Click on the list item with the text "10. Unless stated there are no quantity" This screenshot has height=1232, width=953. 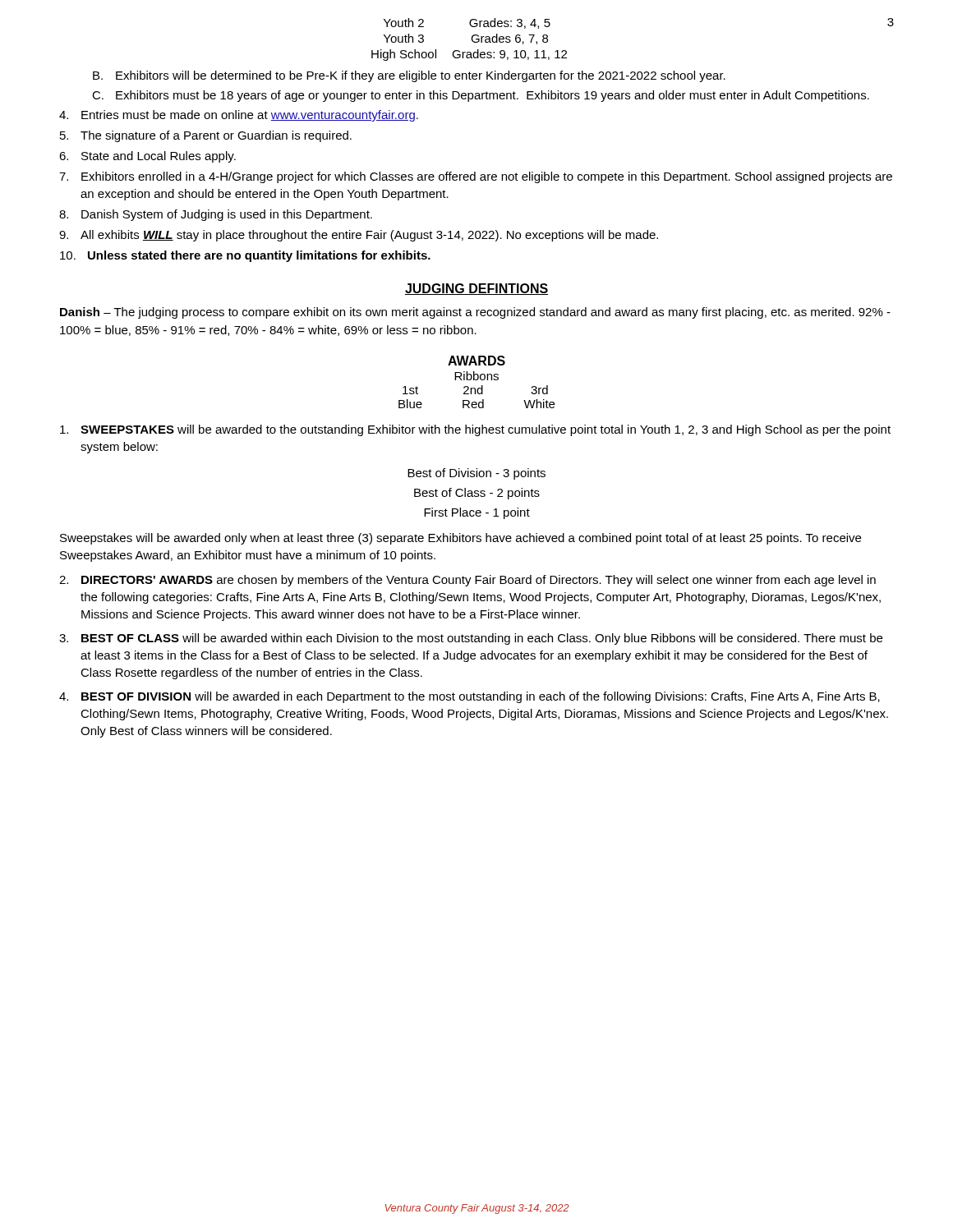coord(245,255)
